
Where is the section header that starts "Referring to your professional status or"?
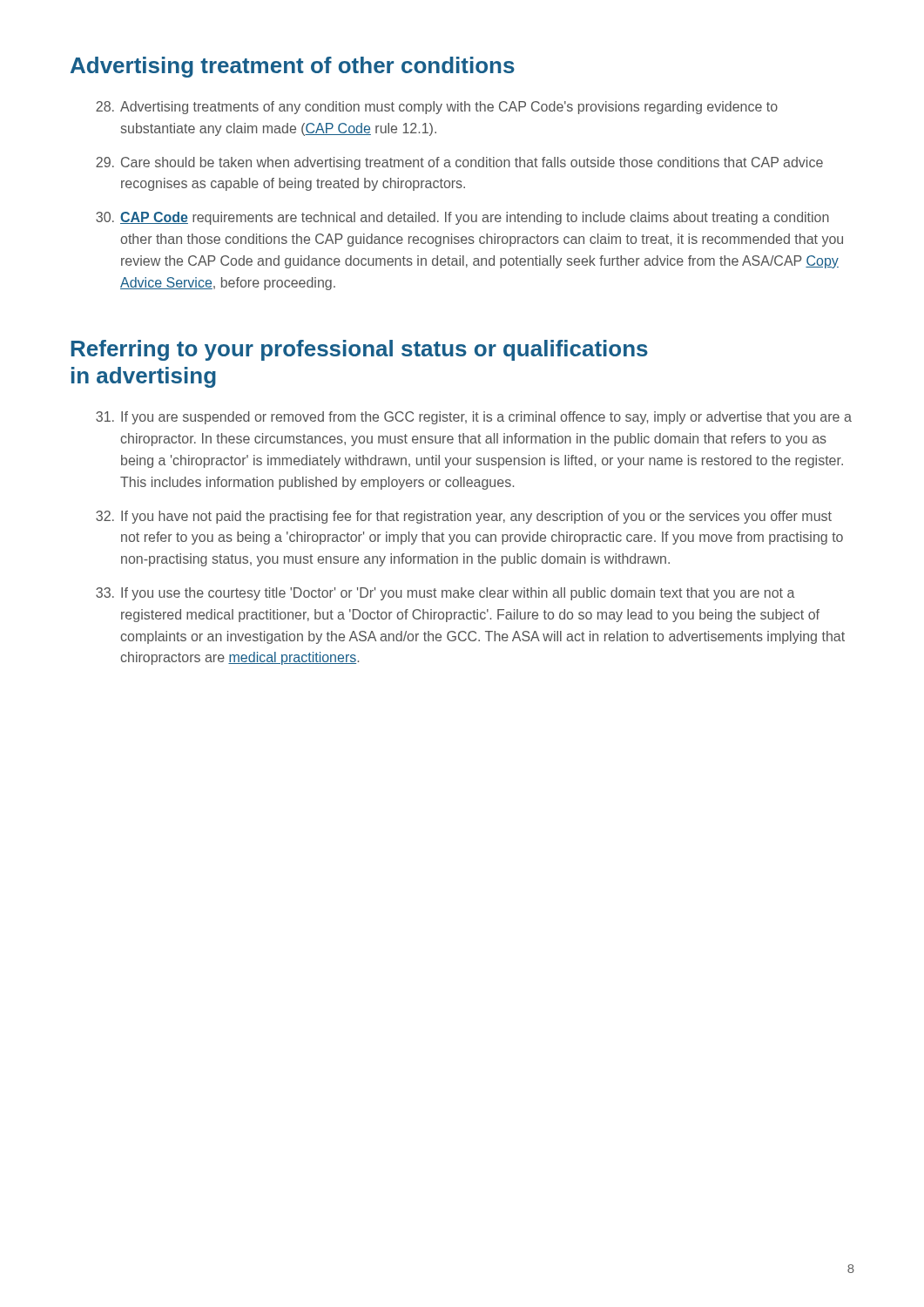(x=462, y=363)
